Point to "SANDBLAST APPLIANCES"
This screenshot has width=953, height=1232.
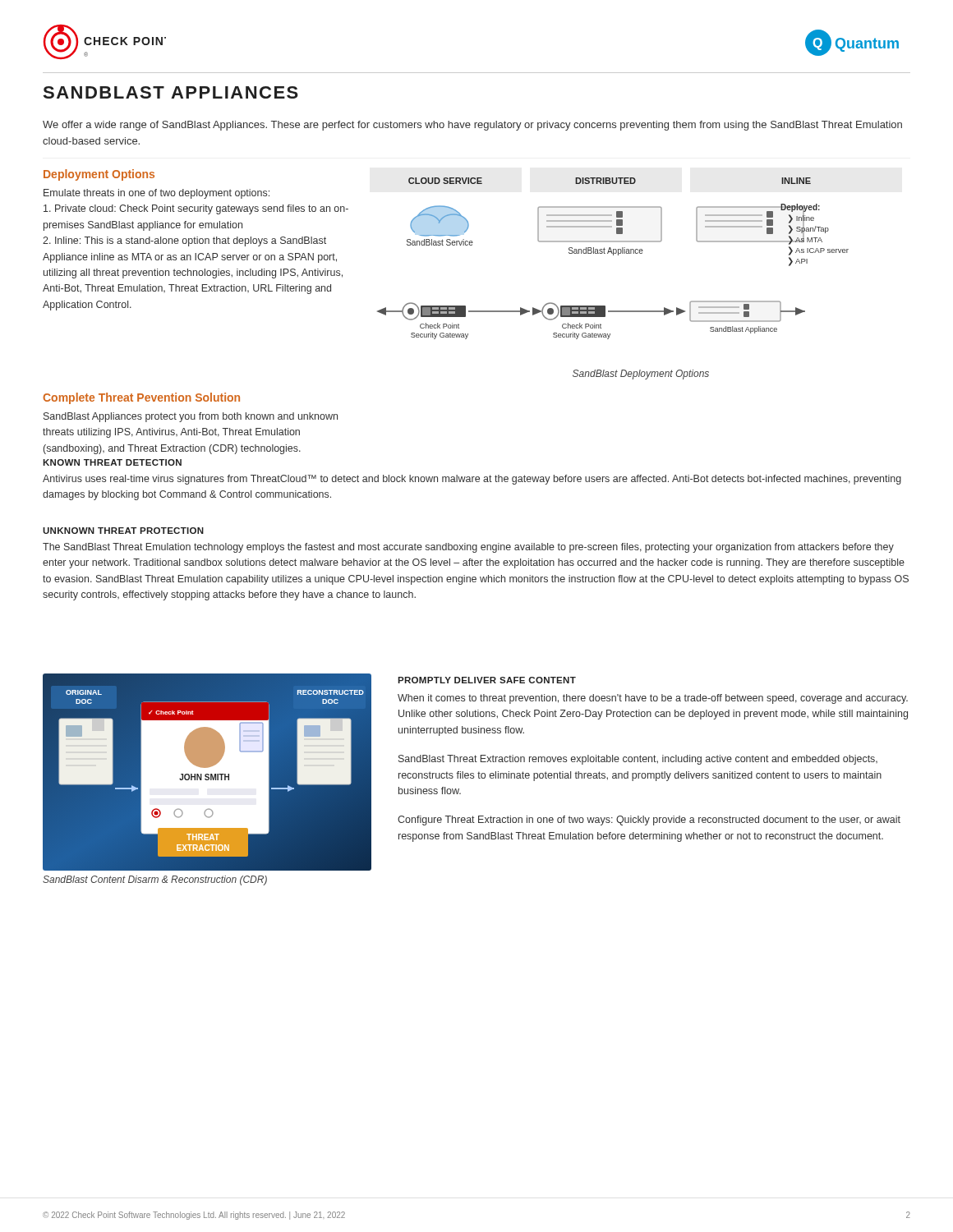[171, 93]
